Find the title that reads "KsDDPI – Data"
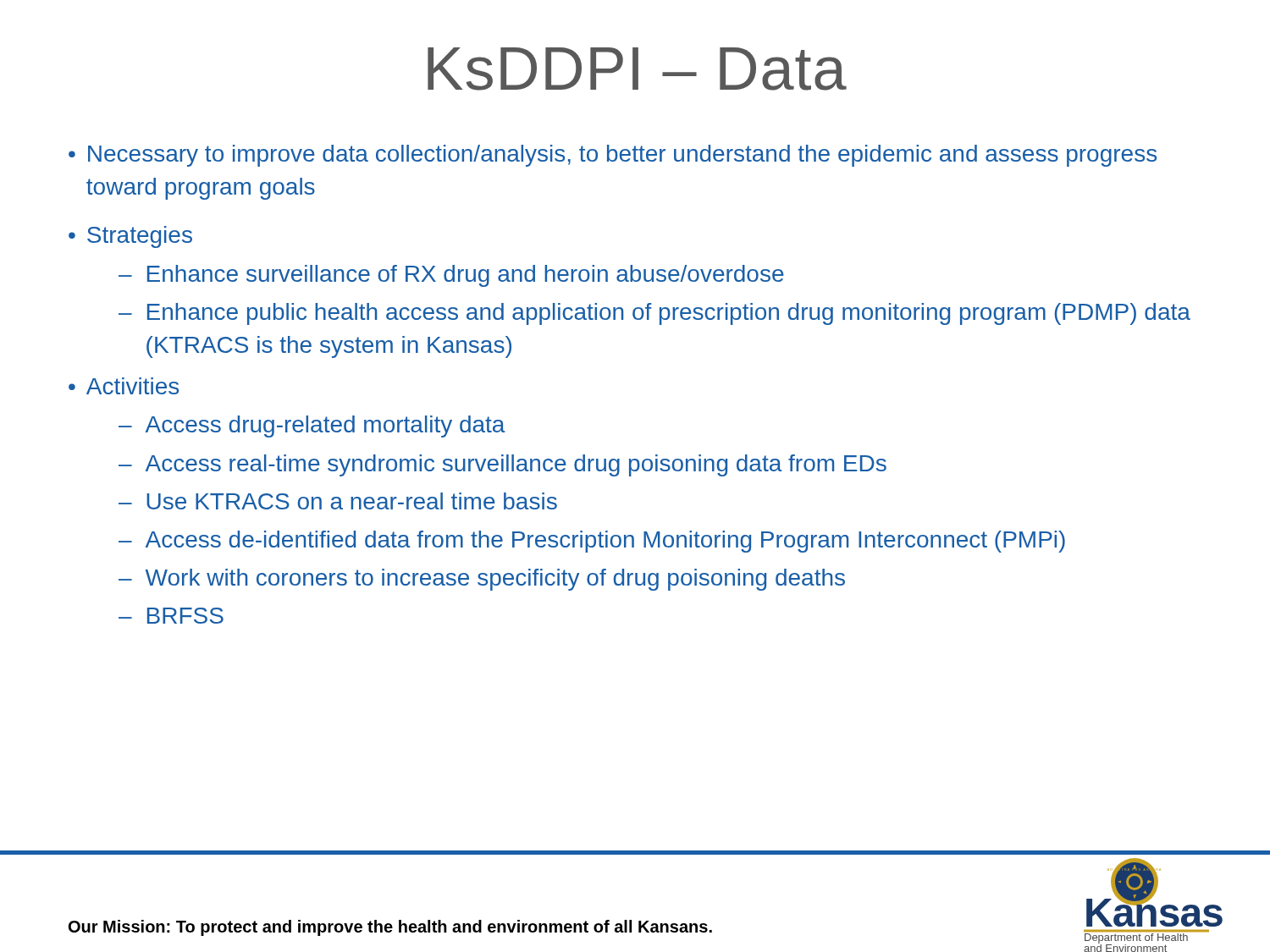1270x952 pixels. click(x=635, y=69)
